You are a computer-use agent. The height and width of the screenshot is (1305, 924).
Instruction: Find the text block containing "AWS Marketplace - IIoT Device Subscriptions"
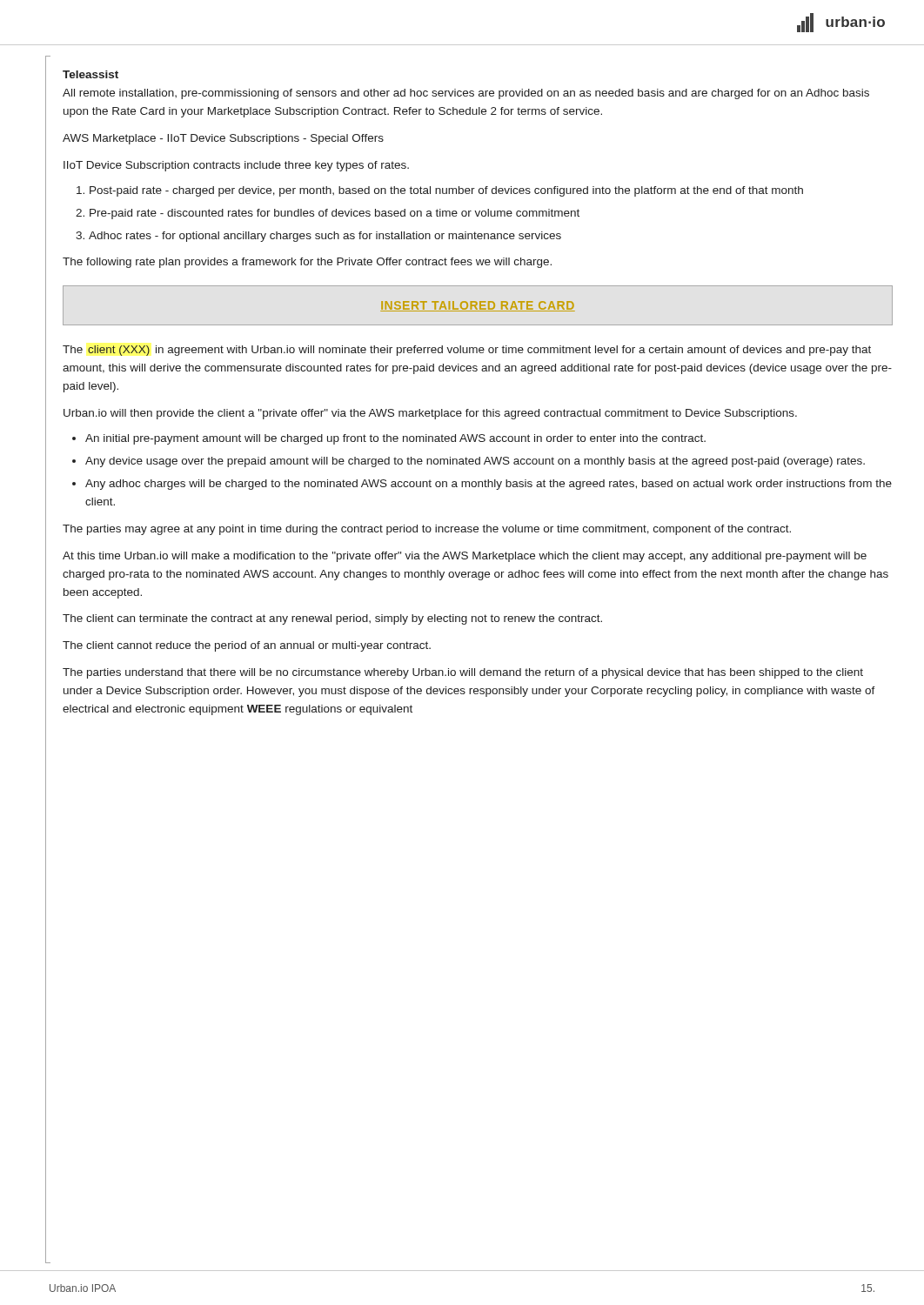coord(223,138)
